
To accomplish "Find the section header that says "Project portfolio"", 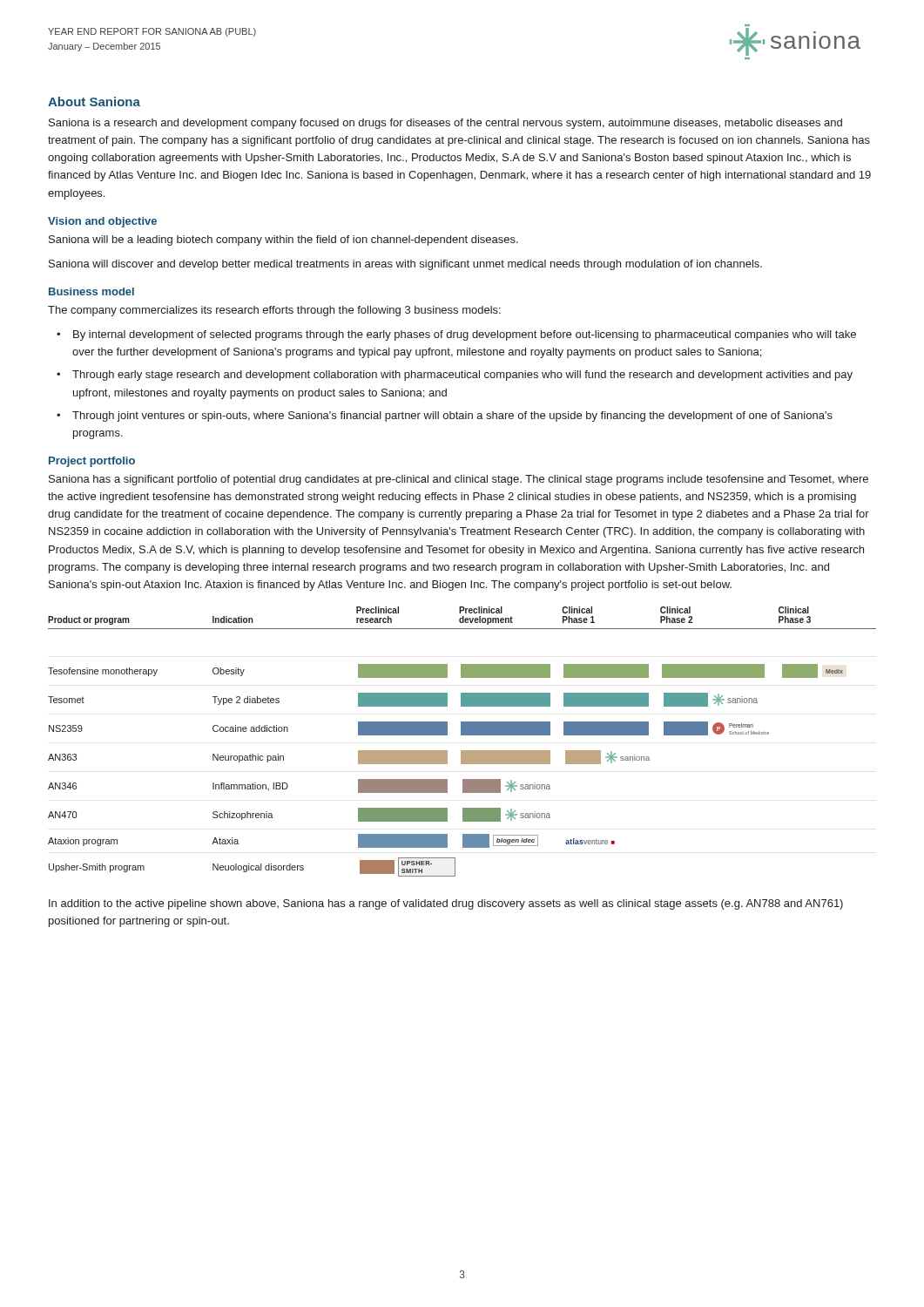I will [92, 460].
